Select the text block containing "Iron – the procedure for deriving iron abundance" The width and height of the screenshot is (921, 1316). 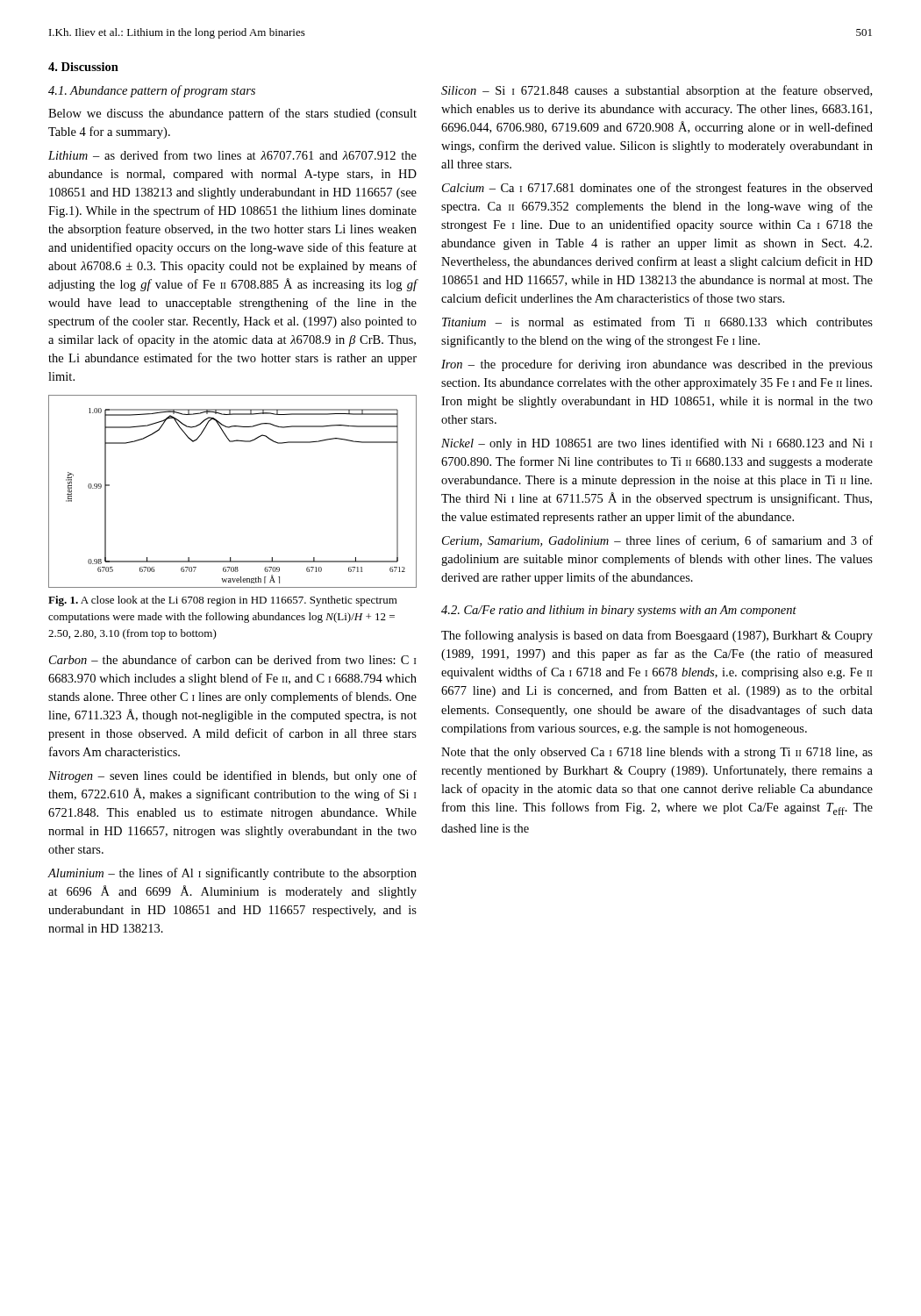point(657,392)
